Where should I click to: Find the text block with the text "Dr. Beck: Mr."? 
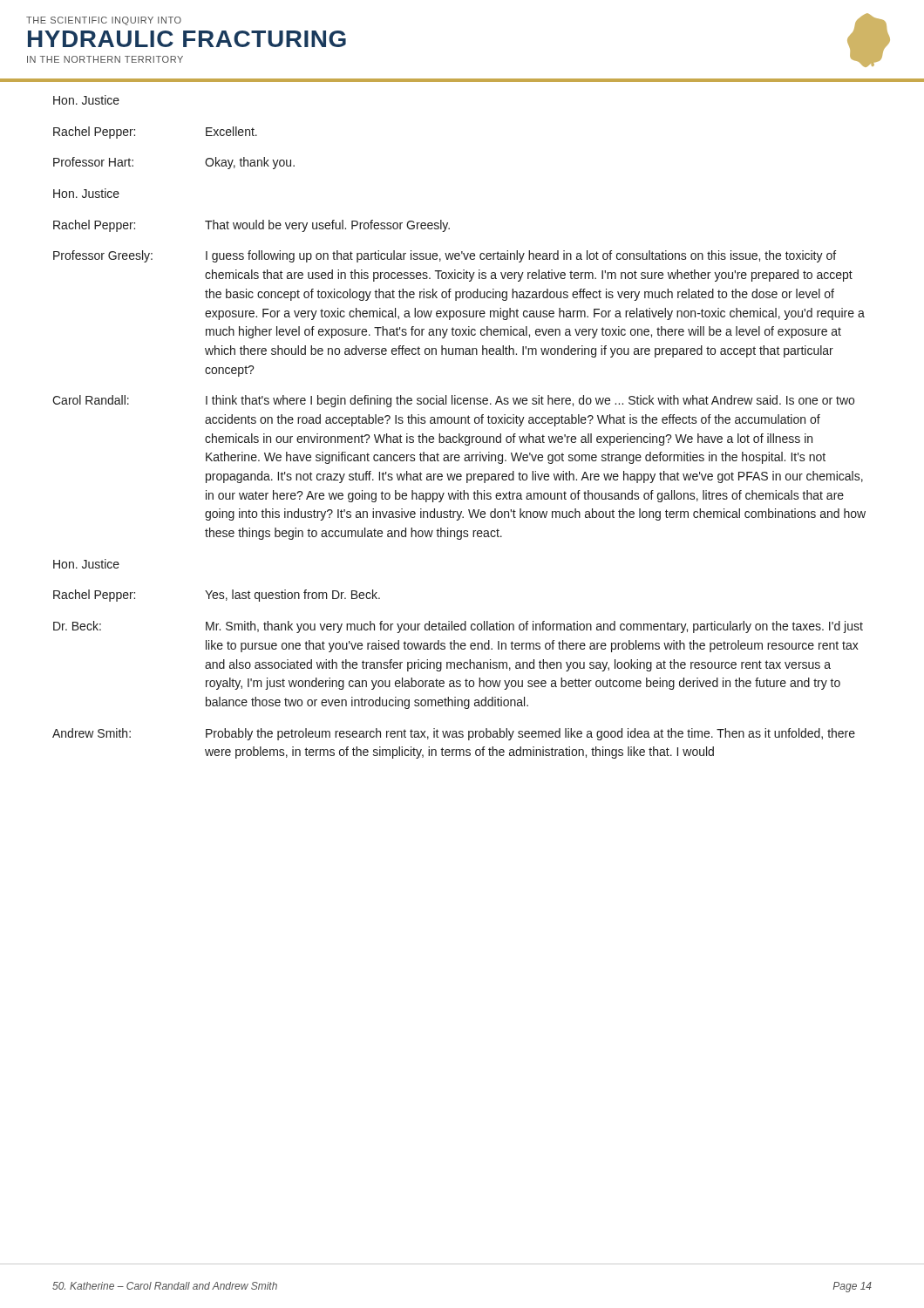(x=462, y=665)
